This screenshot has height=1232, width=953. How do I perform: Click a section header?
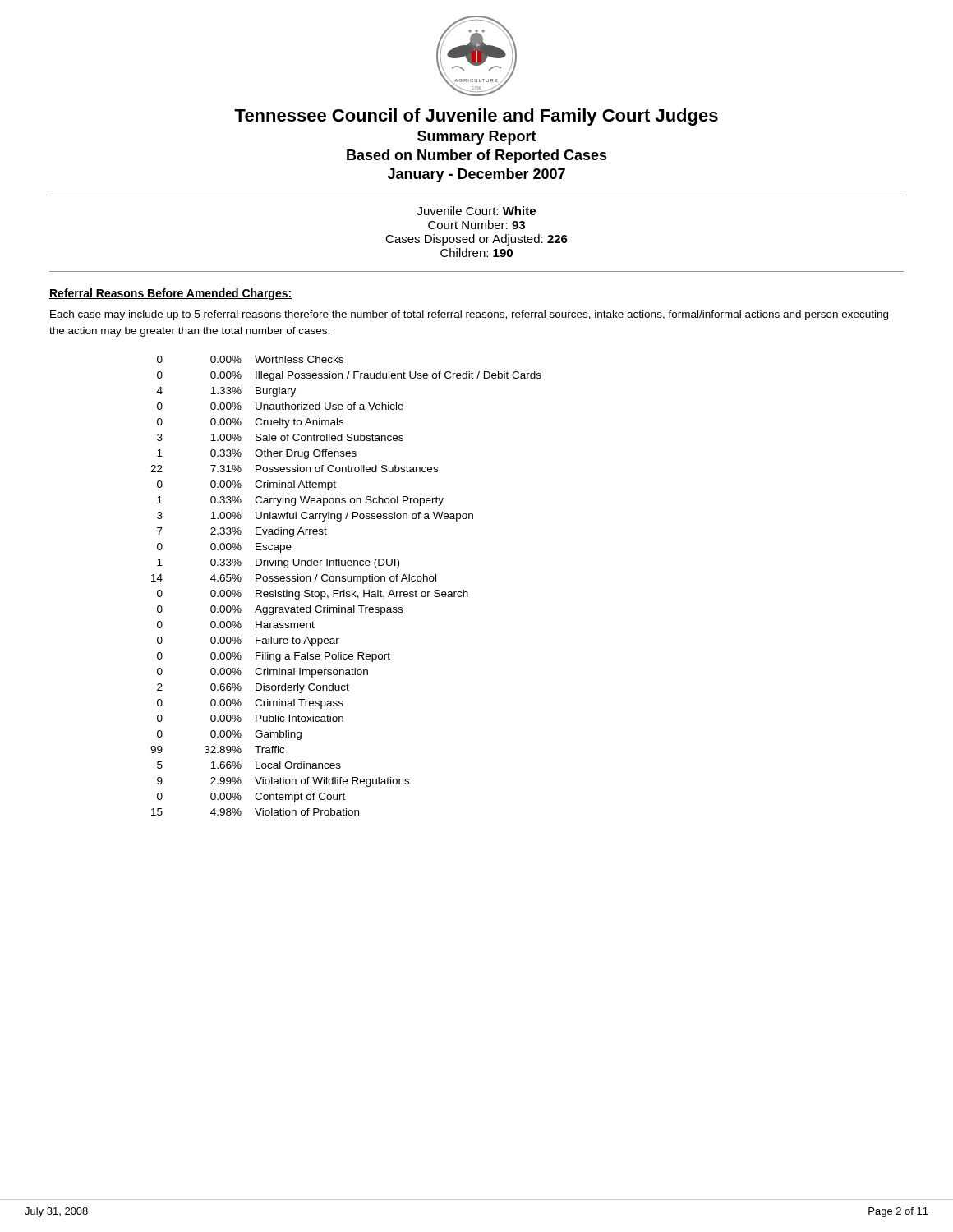(171, 293)
